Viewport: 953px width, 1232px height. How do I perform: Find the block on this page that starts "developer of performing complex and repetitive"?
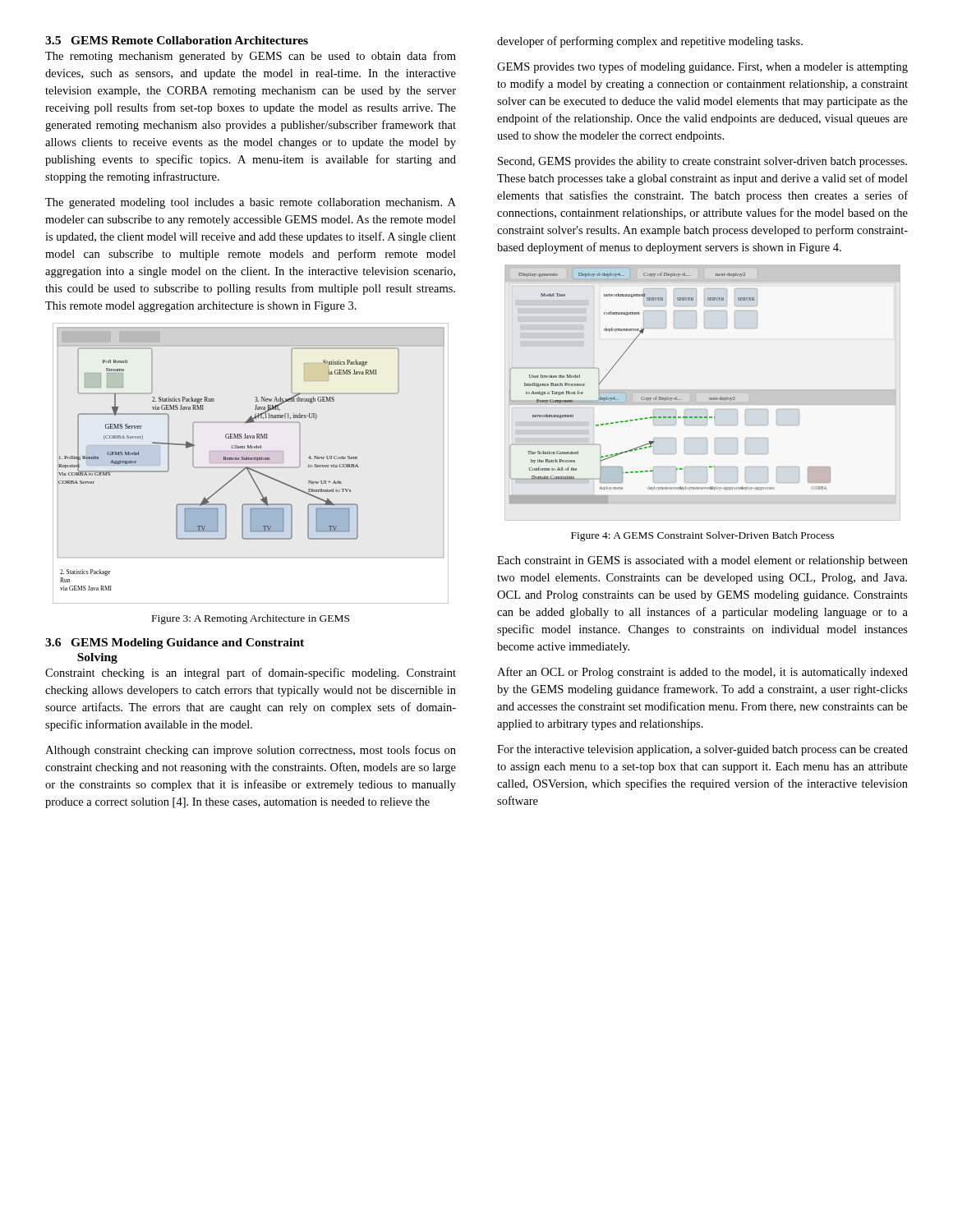pos(702,42)
